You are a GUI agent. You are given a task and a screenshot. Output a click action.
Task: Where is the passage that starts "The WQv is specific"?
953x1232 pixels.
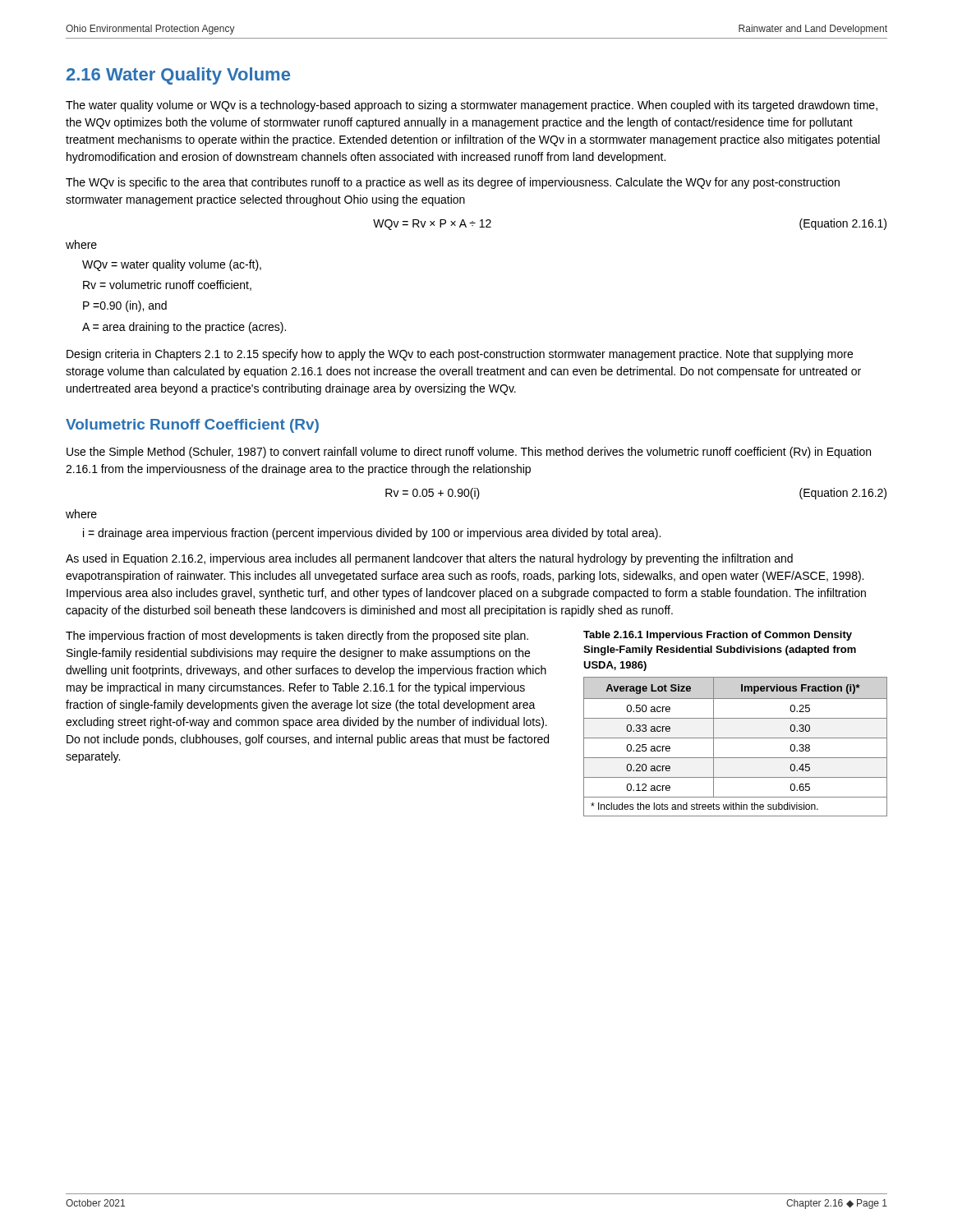pos(476,191)
